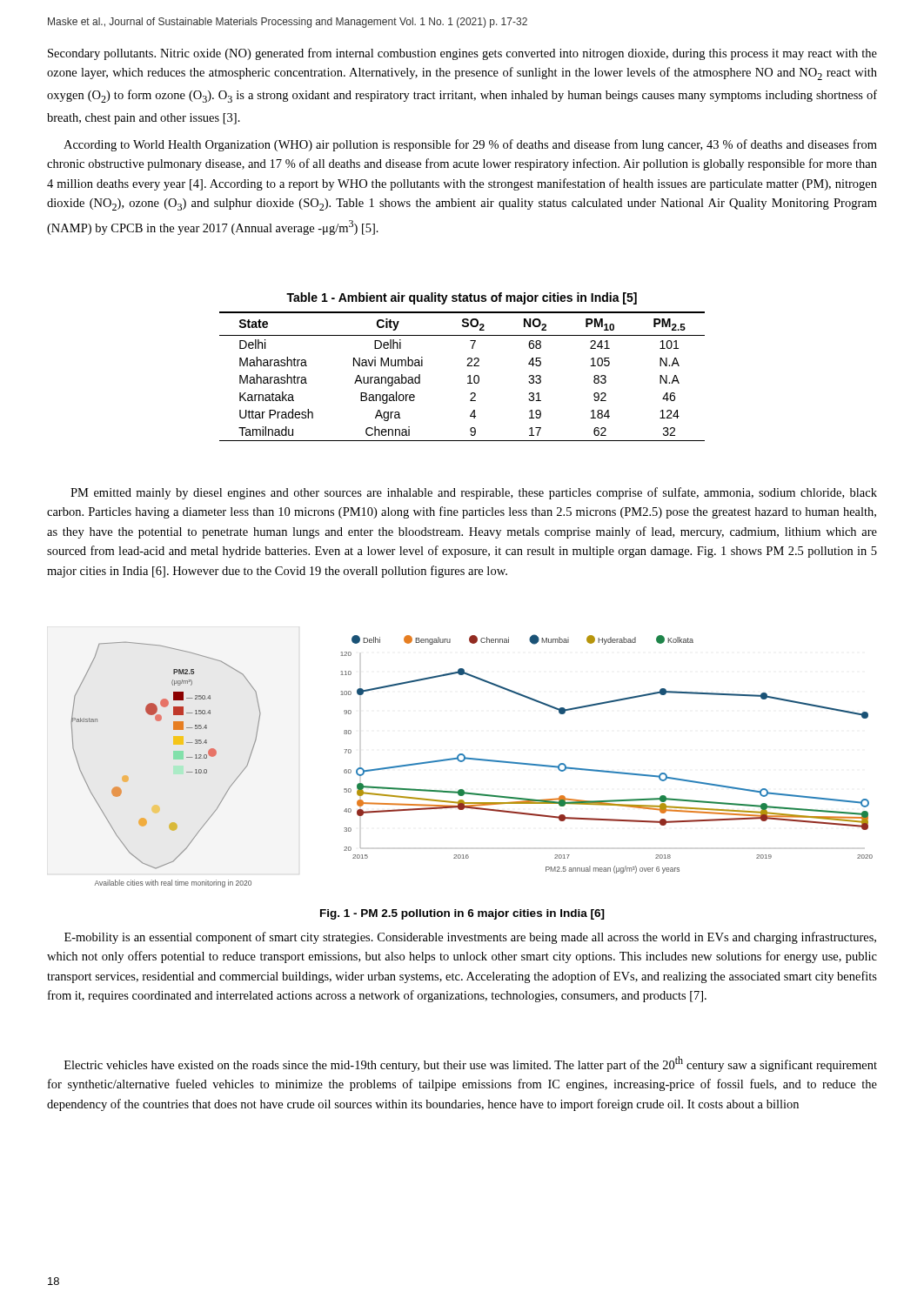Viewport: 924px width, 1305px height.
Task: Find the element starting "Table 1 - Ambient"
Action: tap(462, 298)
